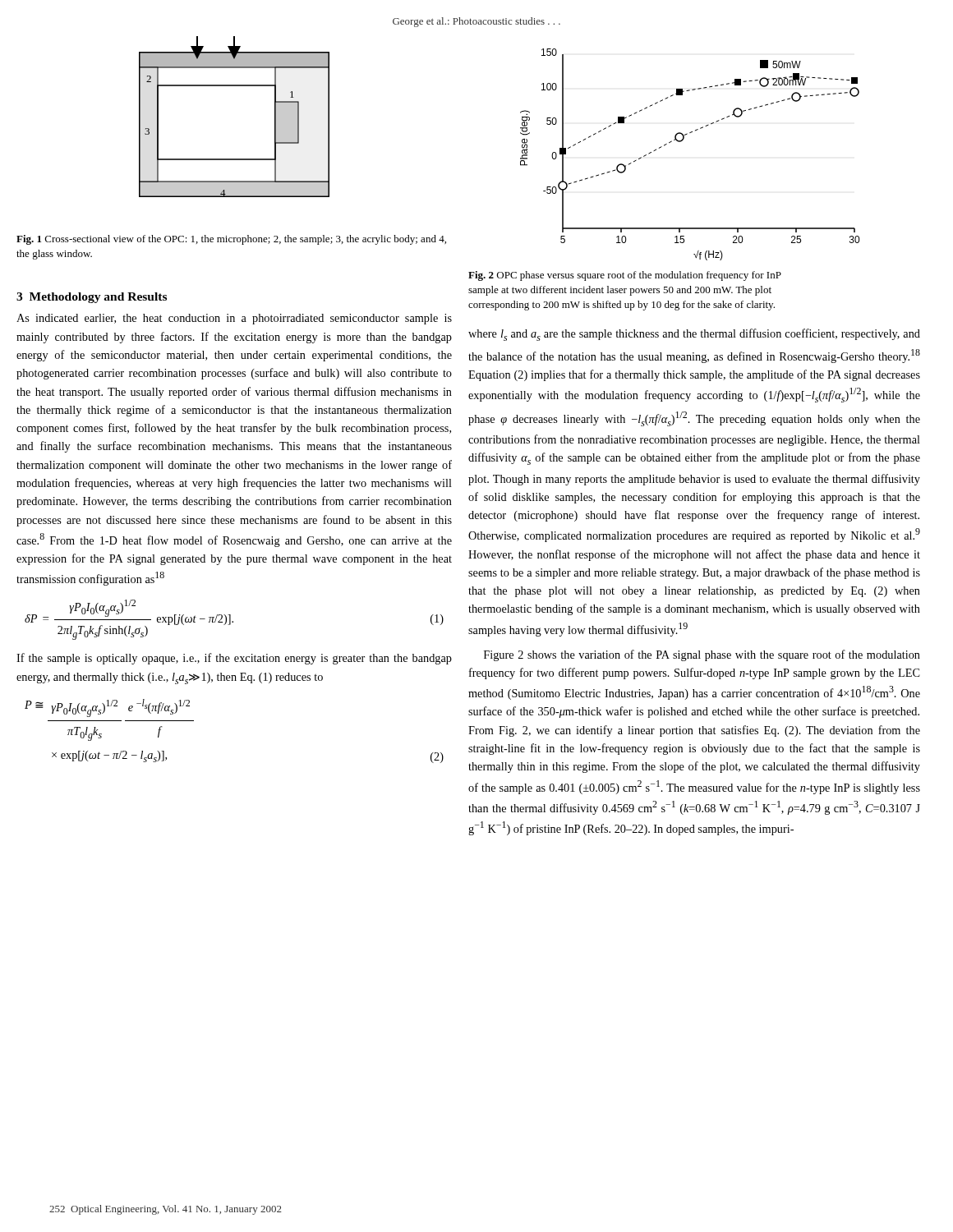This screenshot has width=953, height=1232.
Task: Locate the scatter plot
Action: (x=694, y=150)
